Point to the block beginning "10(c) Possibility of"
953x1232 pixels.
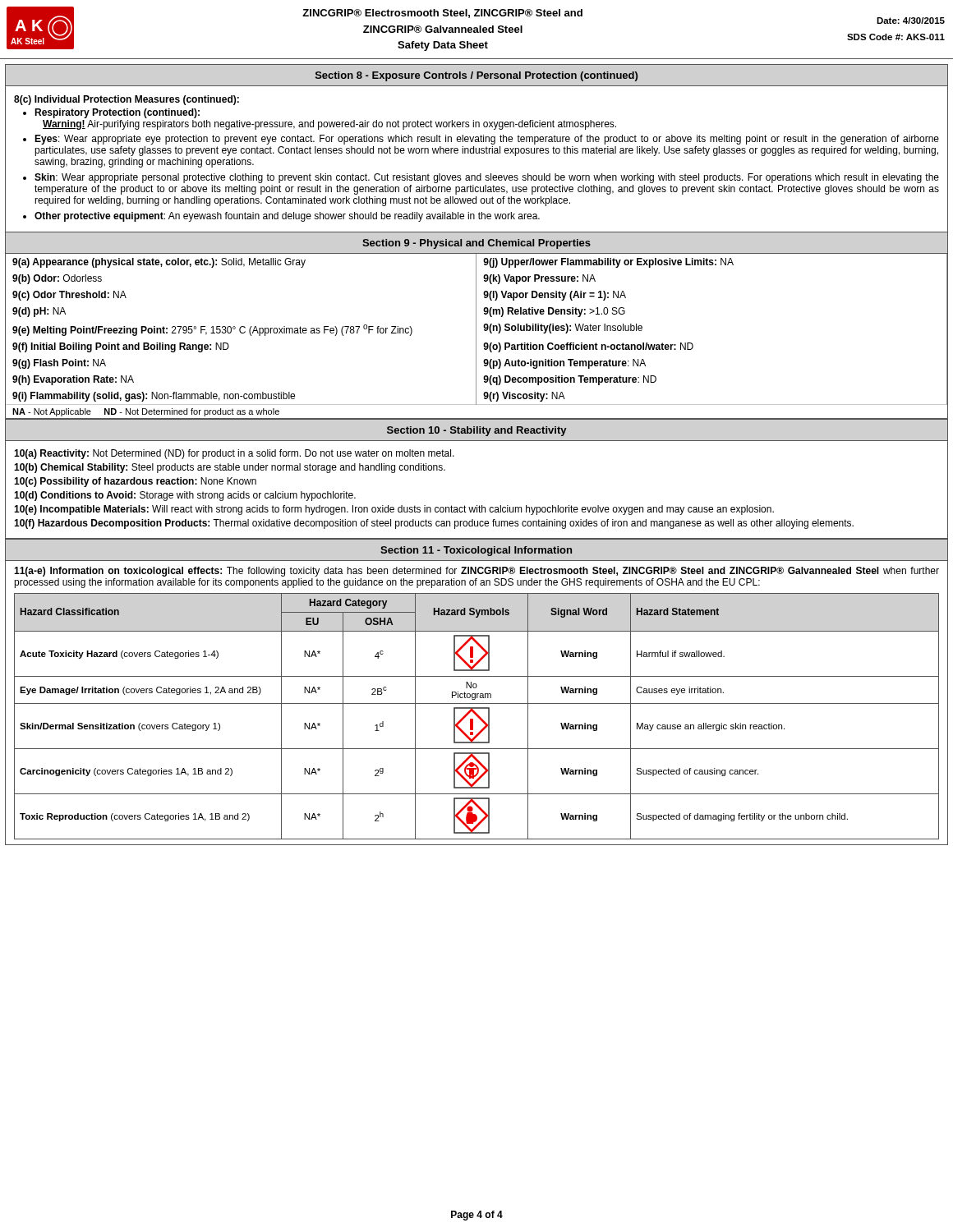(135, 481)
